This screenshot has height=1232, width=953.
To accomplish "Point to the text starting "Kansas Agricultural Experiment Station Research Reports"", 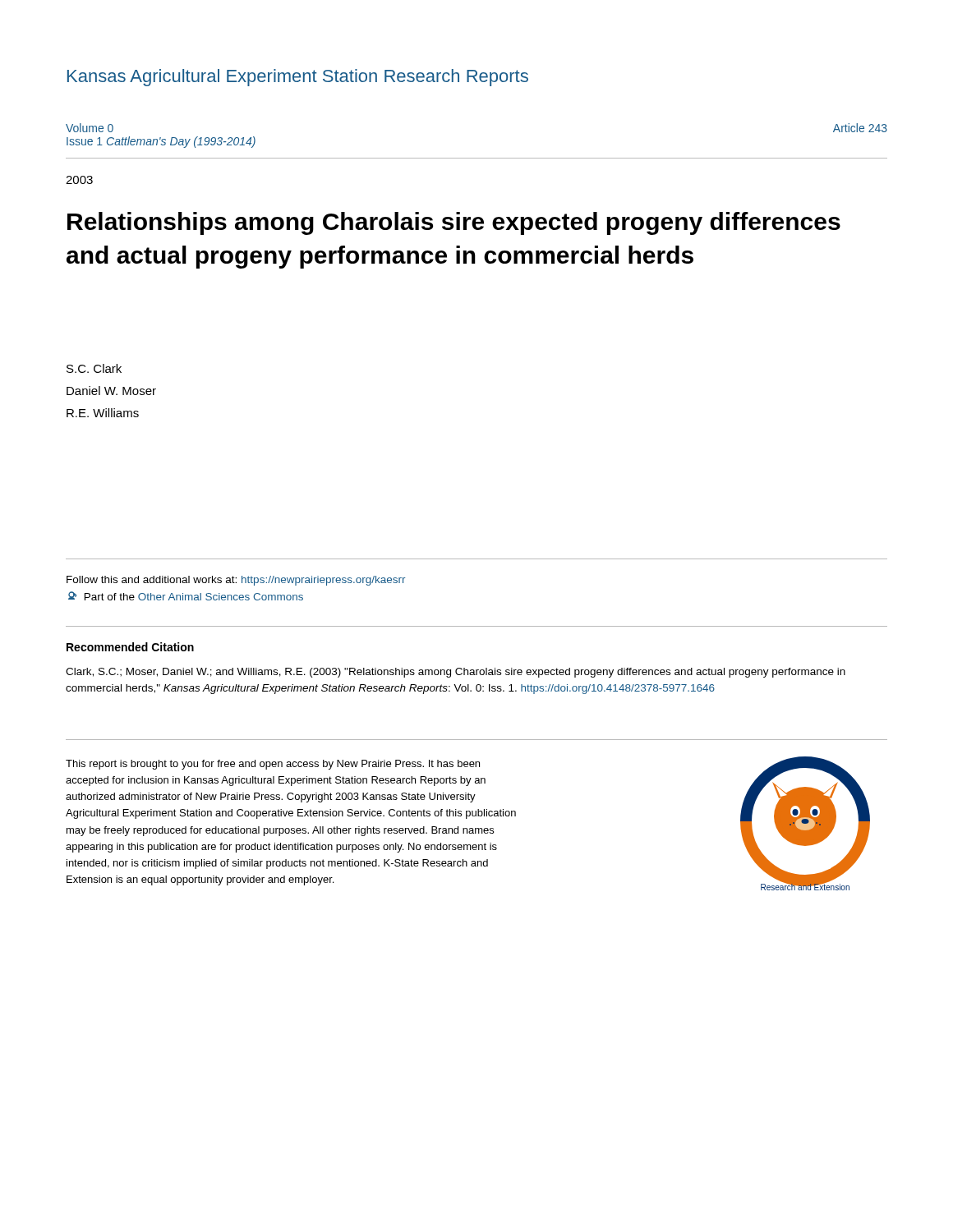I will pyautogui.click(x=297, y=76).
